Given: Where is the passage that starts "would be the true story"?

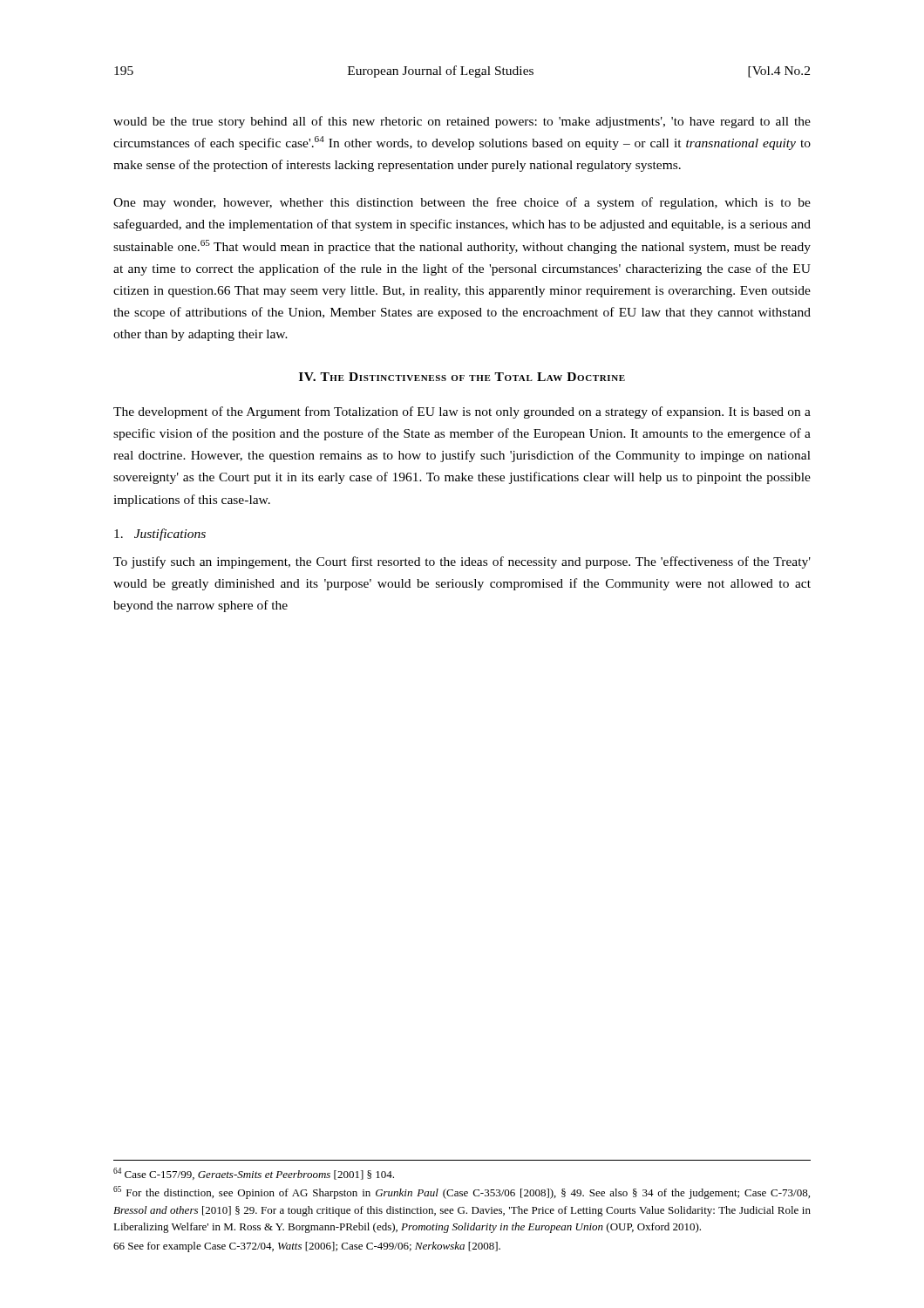Looking at the screenshot, I should [462, 143].
